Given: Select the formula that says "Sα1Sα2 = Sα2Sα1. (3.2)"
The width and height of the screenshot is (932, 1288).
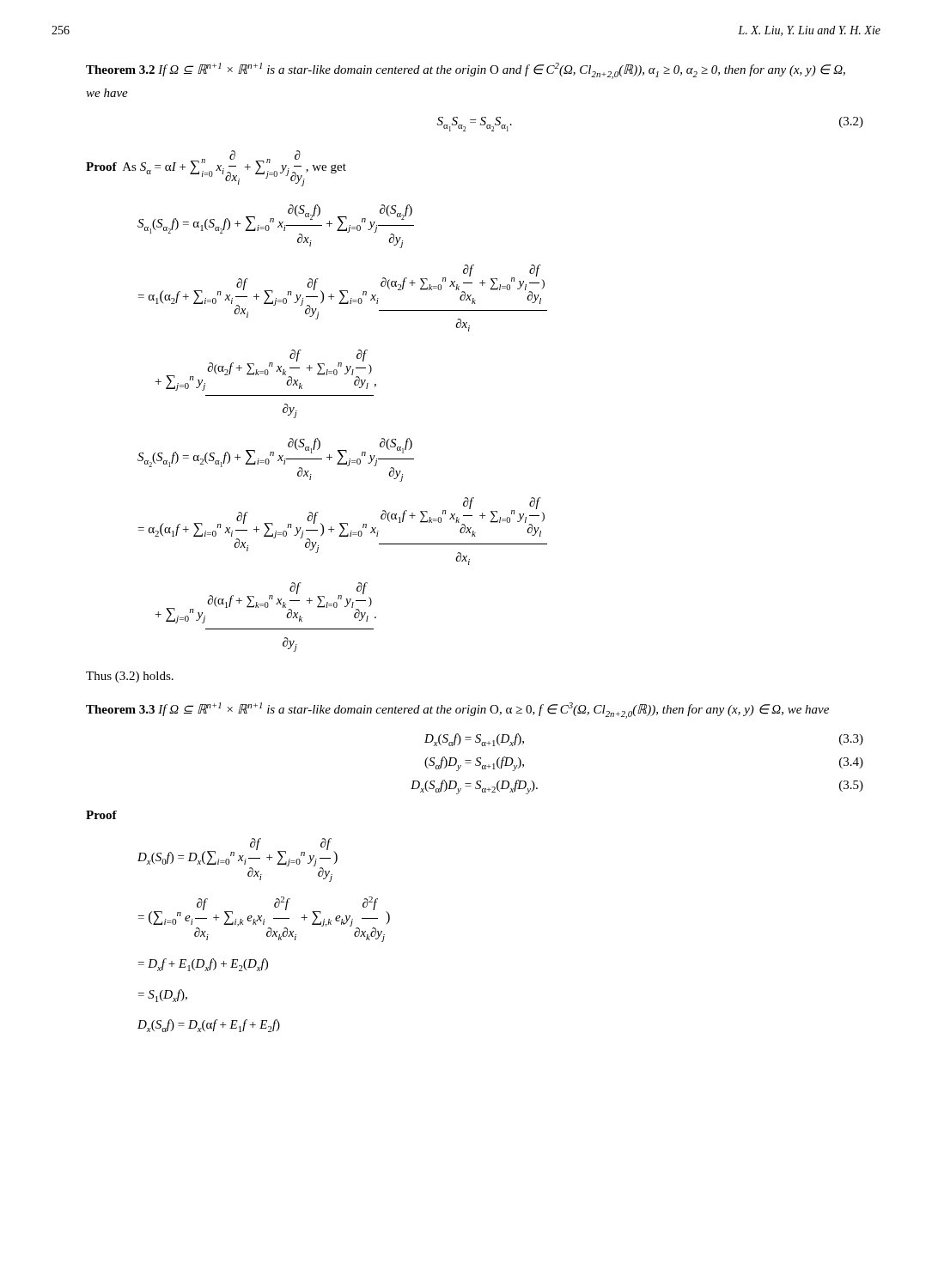Looking at the screenshot, I should coord(487,125).
